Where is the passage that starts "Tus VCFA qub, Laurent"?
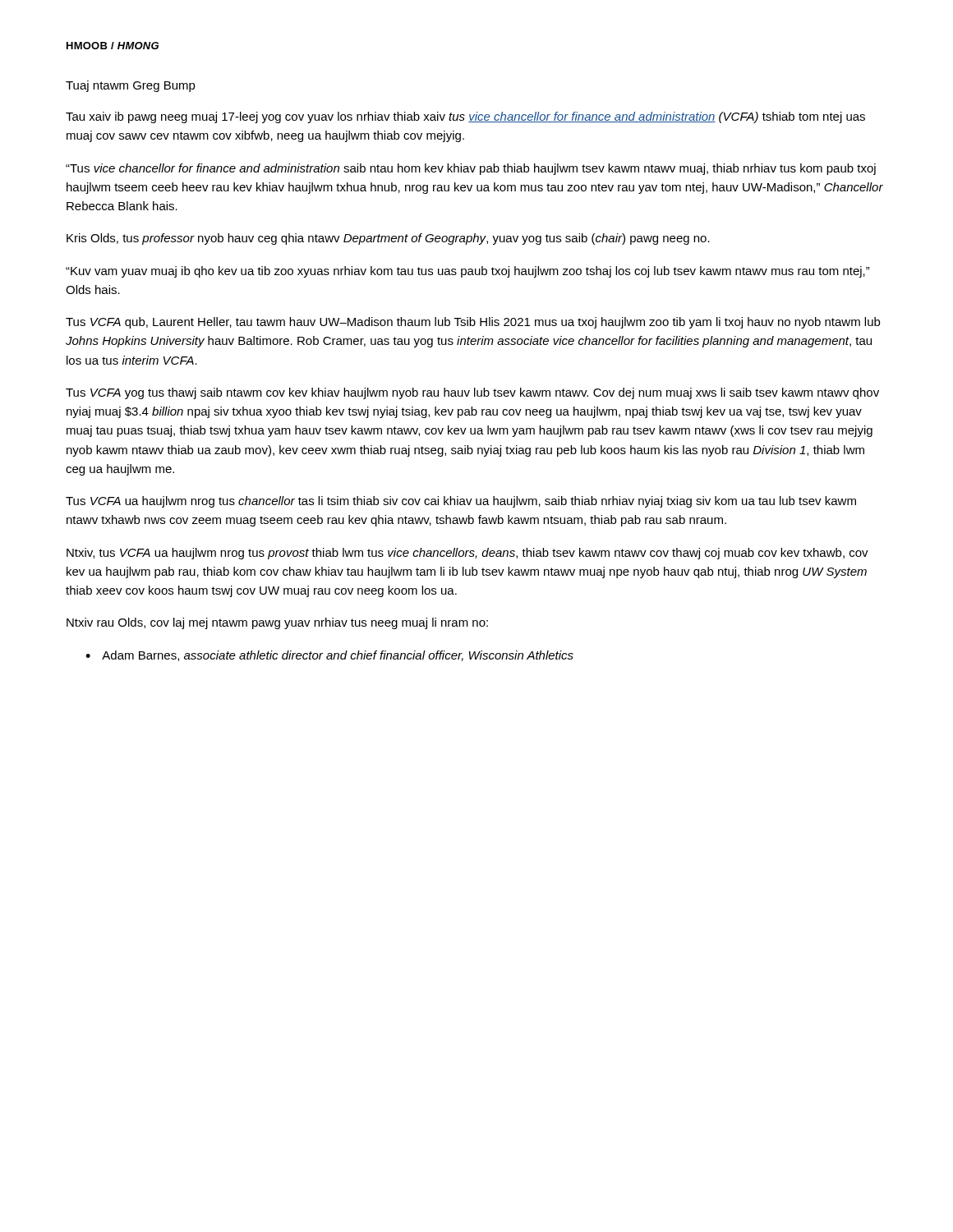The width and height of the screenshot is (953, 1232). coord(473,341)
